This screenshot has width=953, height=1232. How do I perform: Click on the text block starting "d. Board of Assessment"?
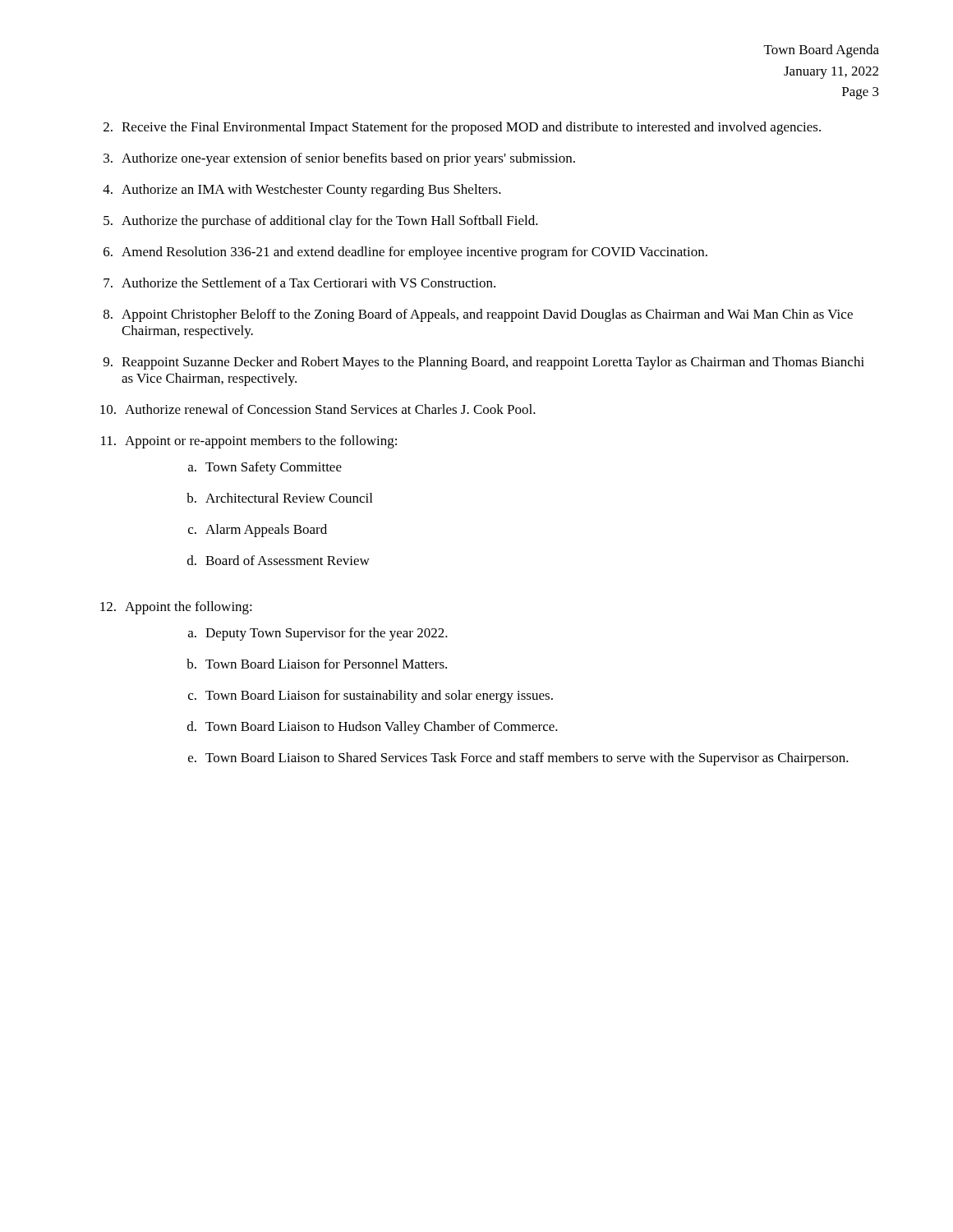coord(279,560)
